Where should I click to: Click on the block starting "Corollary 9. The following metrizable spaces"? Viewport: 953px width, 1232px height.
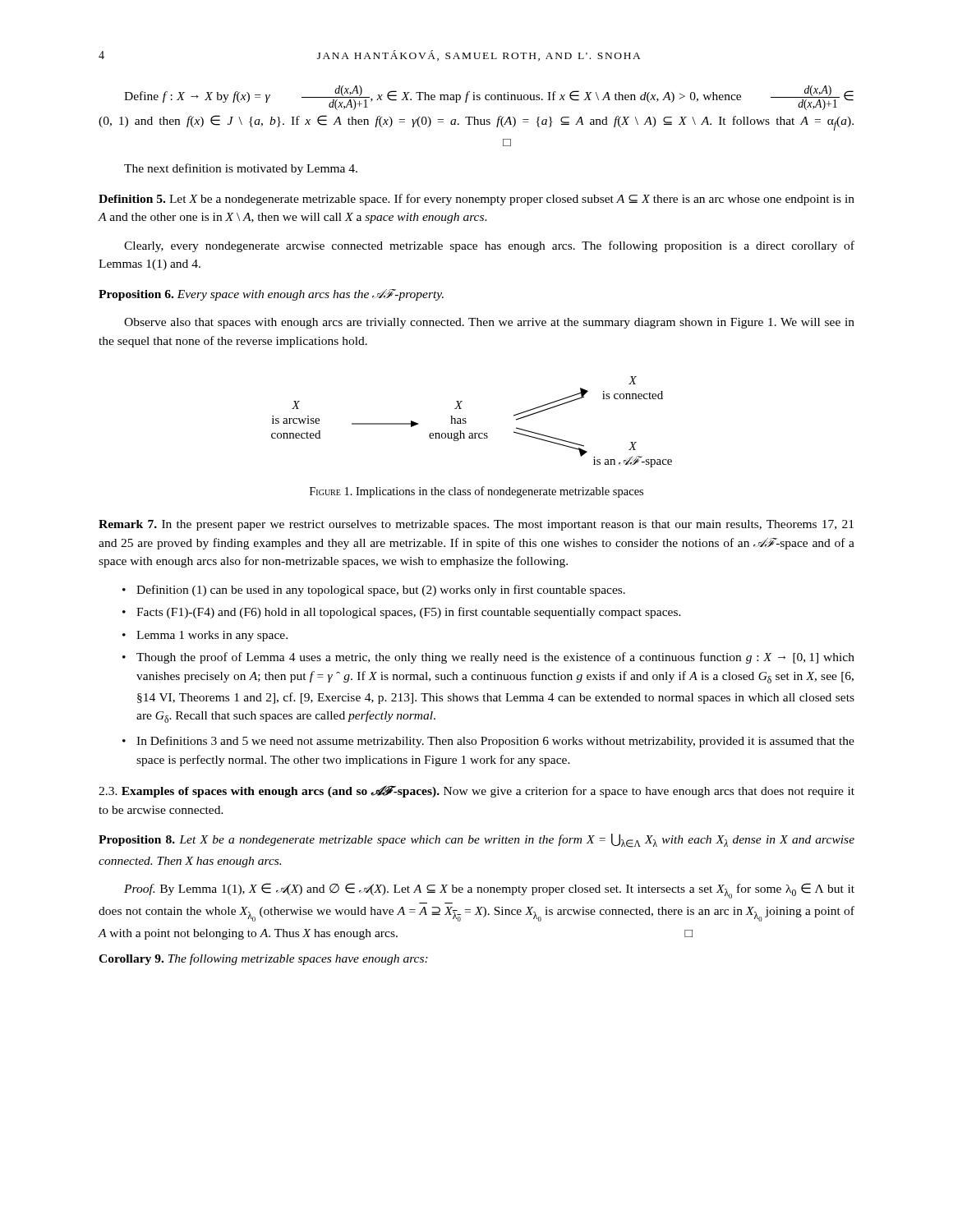coord(264,958)
